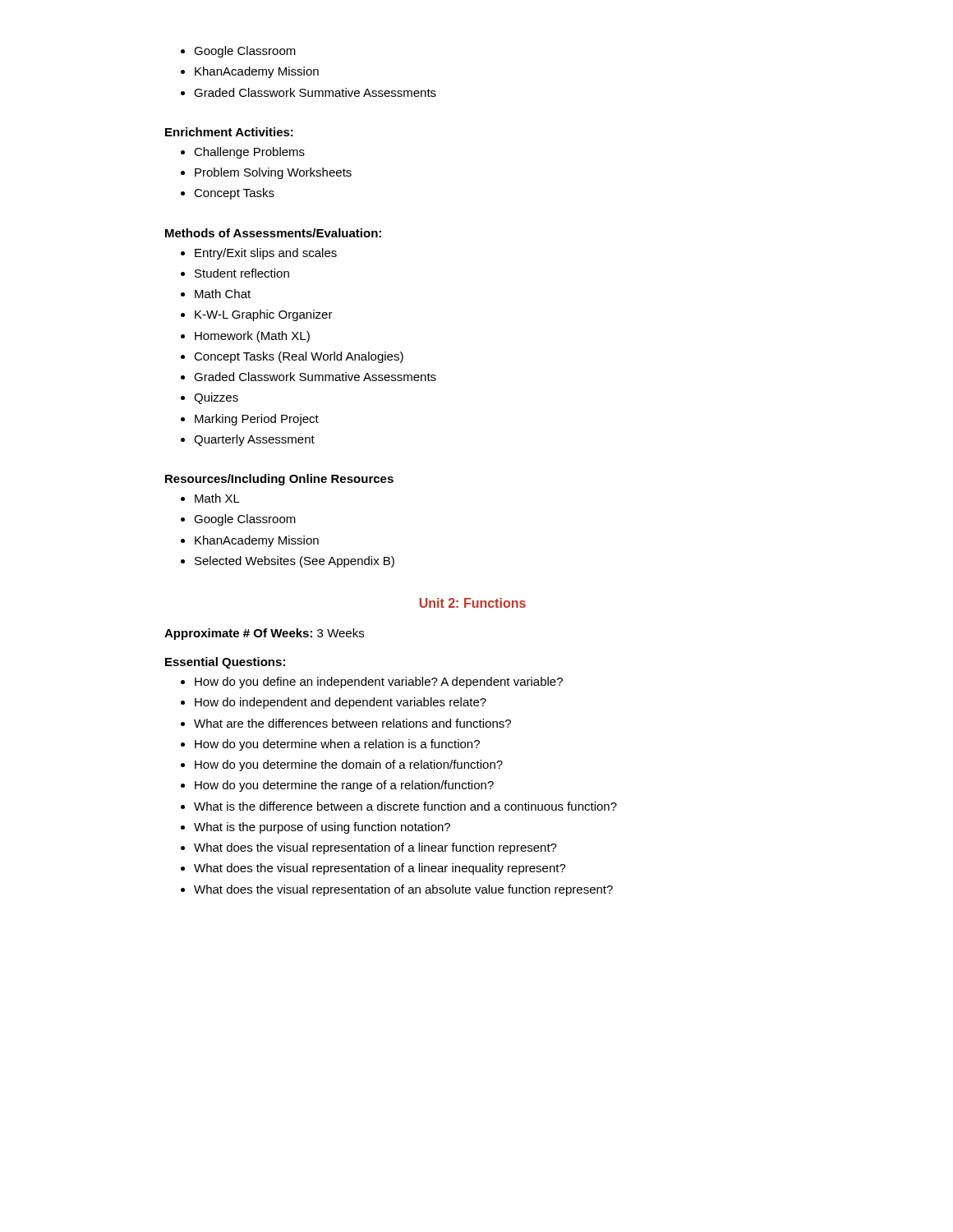The width and height of the screenshot is (953, 1232).
Task: Select the region starting "Concept Tasks (Real World"
Action: (x=299, y=357)
